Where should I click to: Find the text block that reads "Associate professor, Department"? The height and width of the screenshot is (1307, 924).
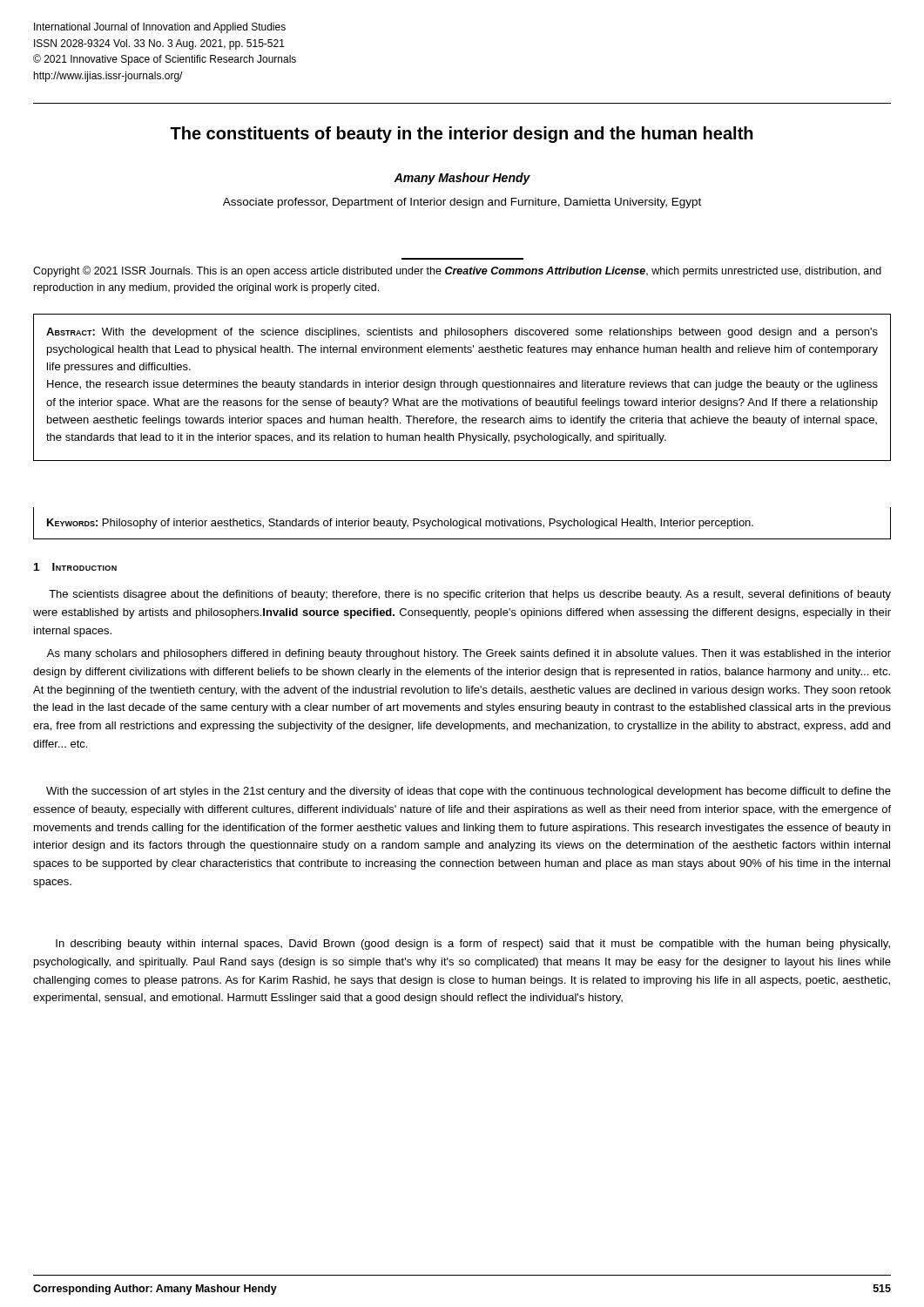(462, 202)
